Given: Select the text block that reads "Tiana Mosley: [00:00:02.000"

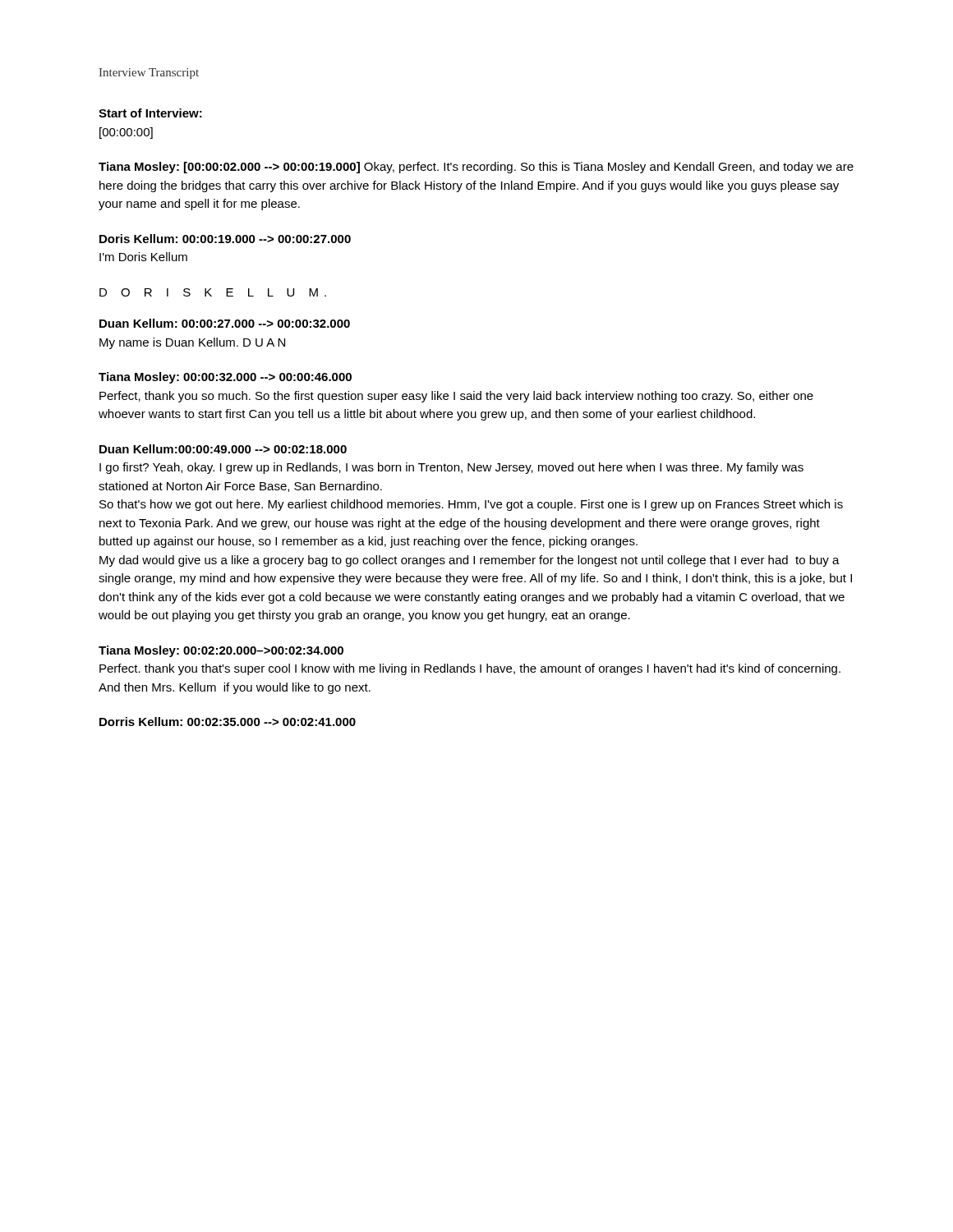Looking at the screenshot, I should click(476, 185).
